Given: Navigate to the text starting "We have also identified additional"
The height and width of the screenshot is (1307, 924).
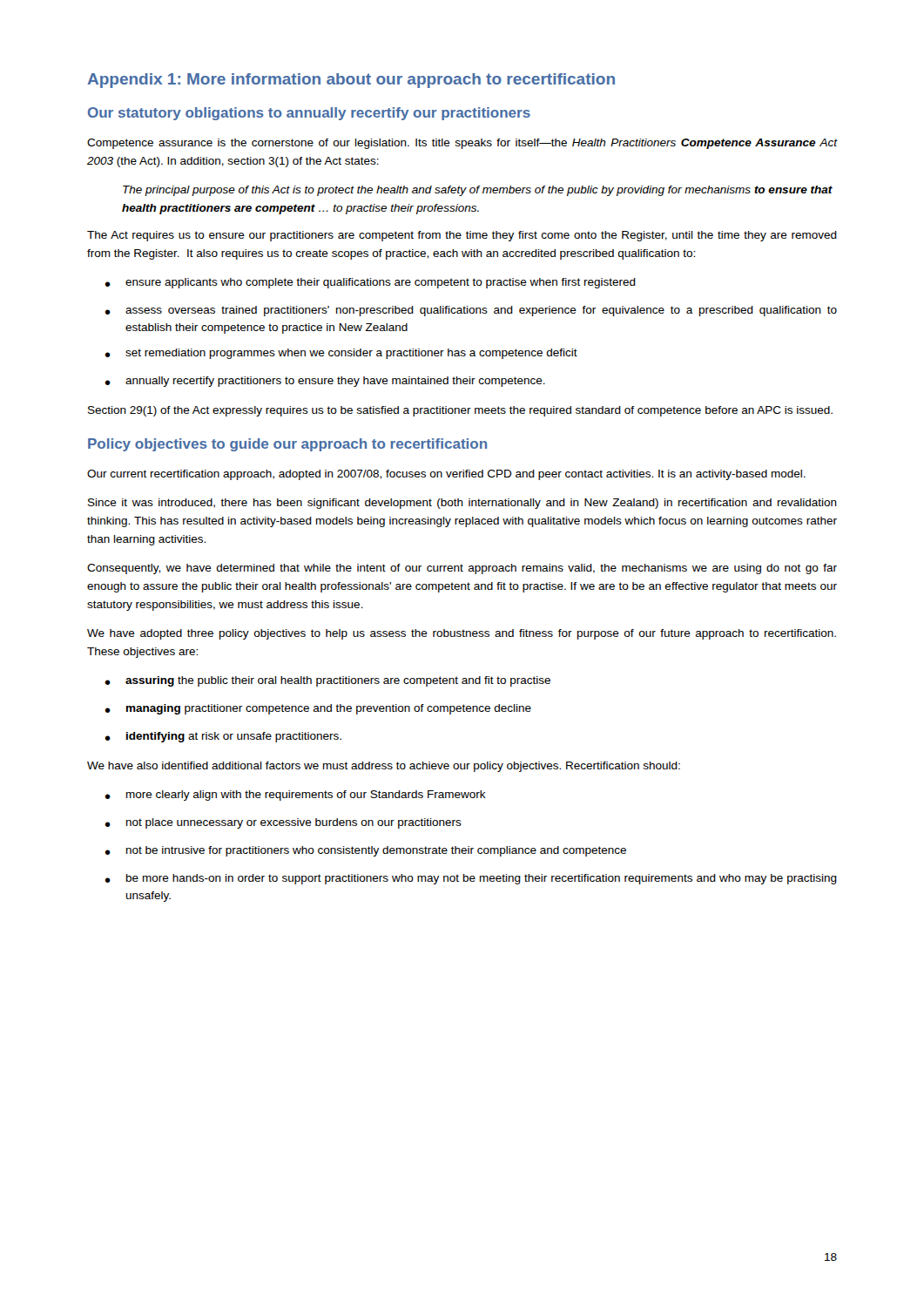Looking at the screenshot, I should pos(384,765).
